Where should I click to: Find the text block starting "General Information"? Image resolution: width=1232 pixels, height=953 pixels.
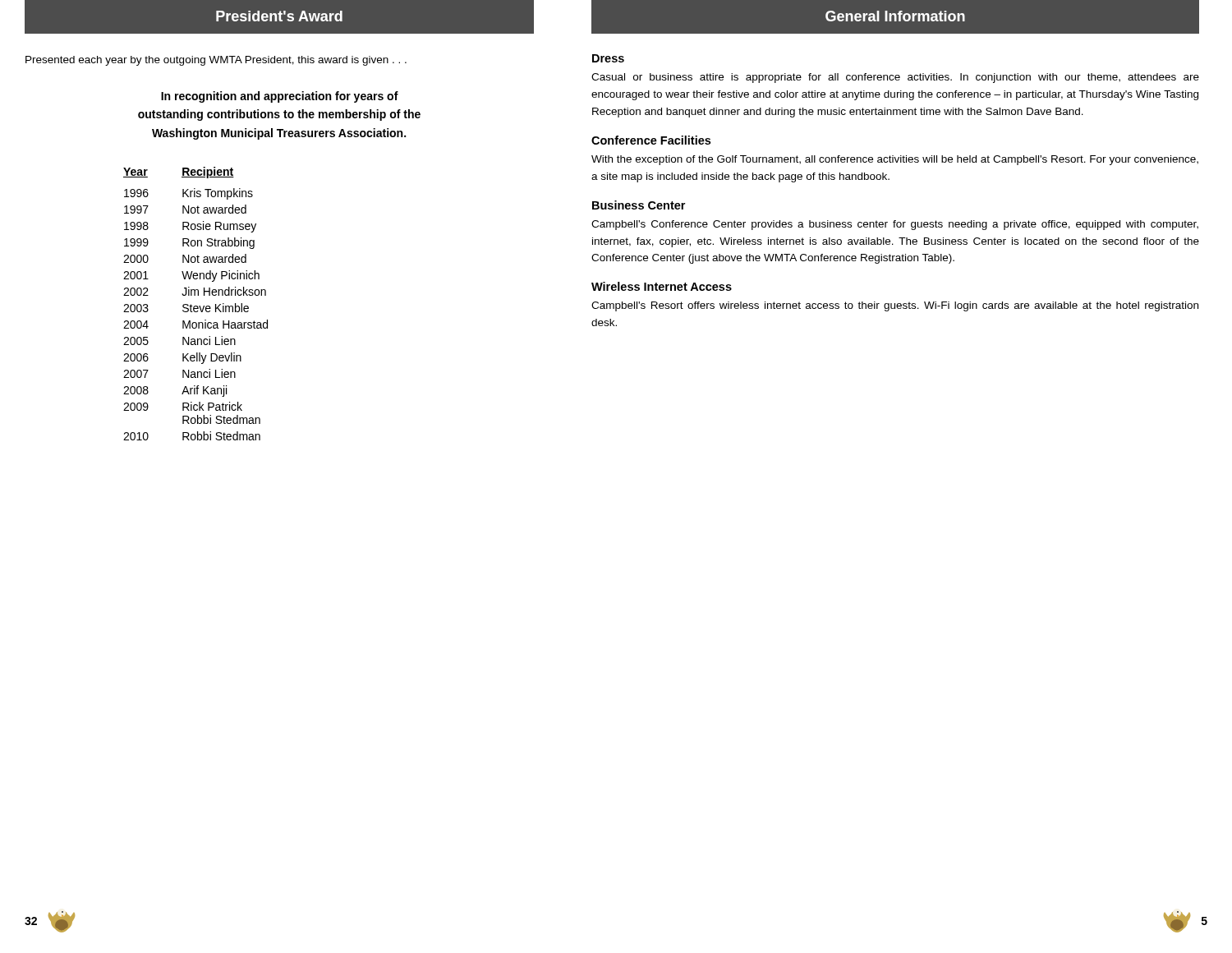(895, 16)
